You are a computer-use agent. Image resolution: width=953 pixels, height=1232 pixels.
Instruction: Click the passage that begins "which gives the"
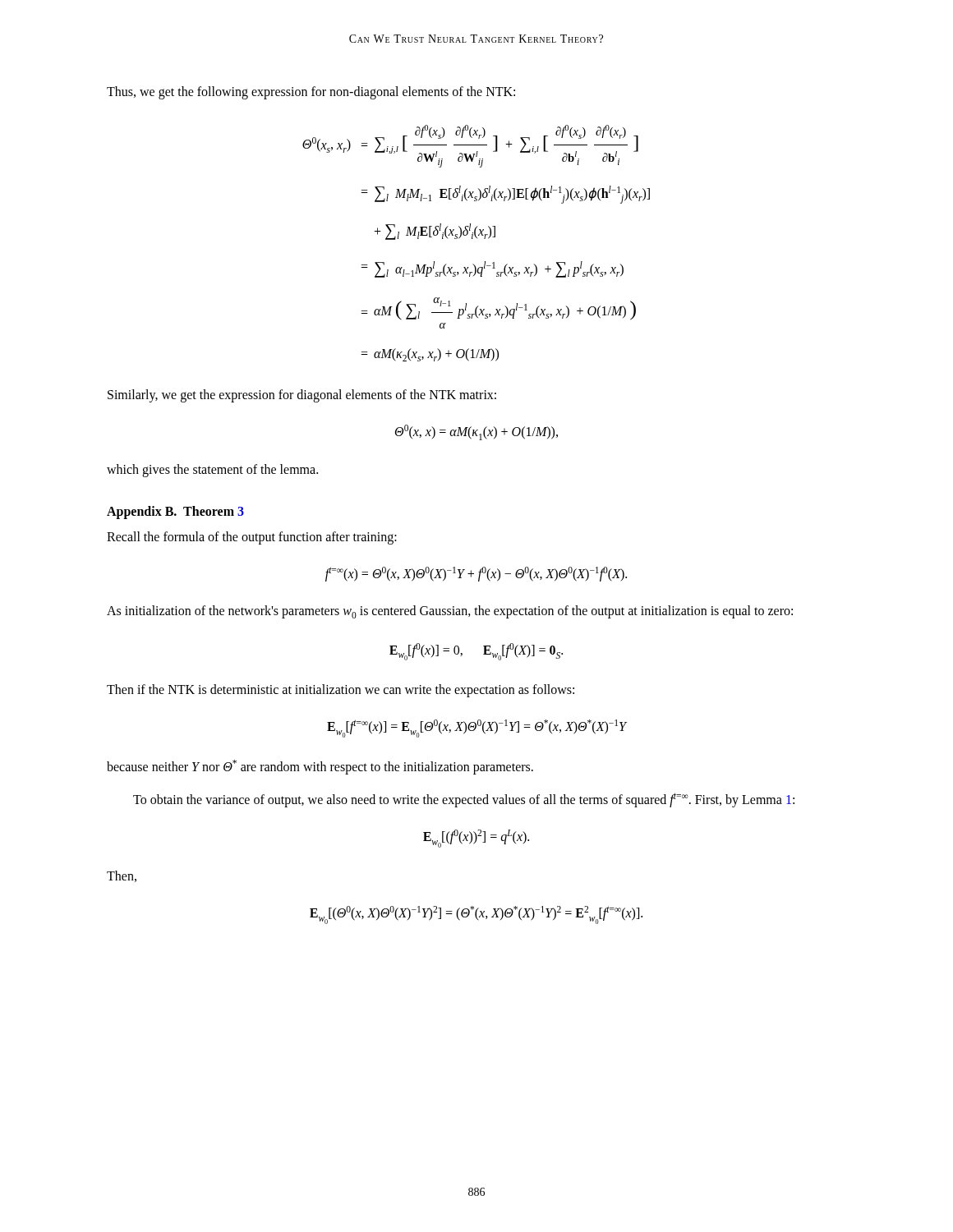(213, 470)
